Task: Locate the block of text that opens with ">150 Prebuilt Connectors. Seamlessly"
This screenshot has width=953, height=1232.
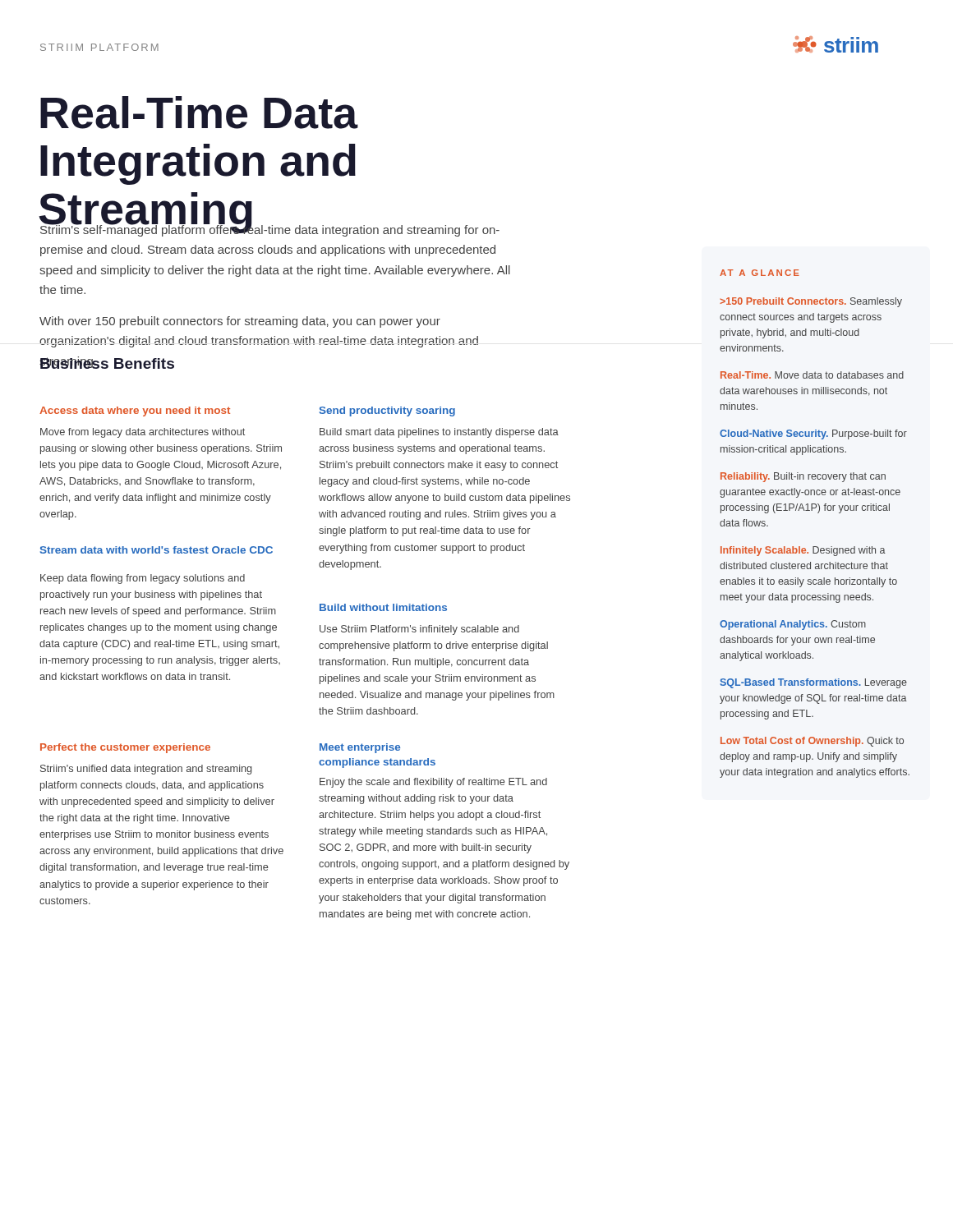Action: 811,325
